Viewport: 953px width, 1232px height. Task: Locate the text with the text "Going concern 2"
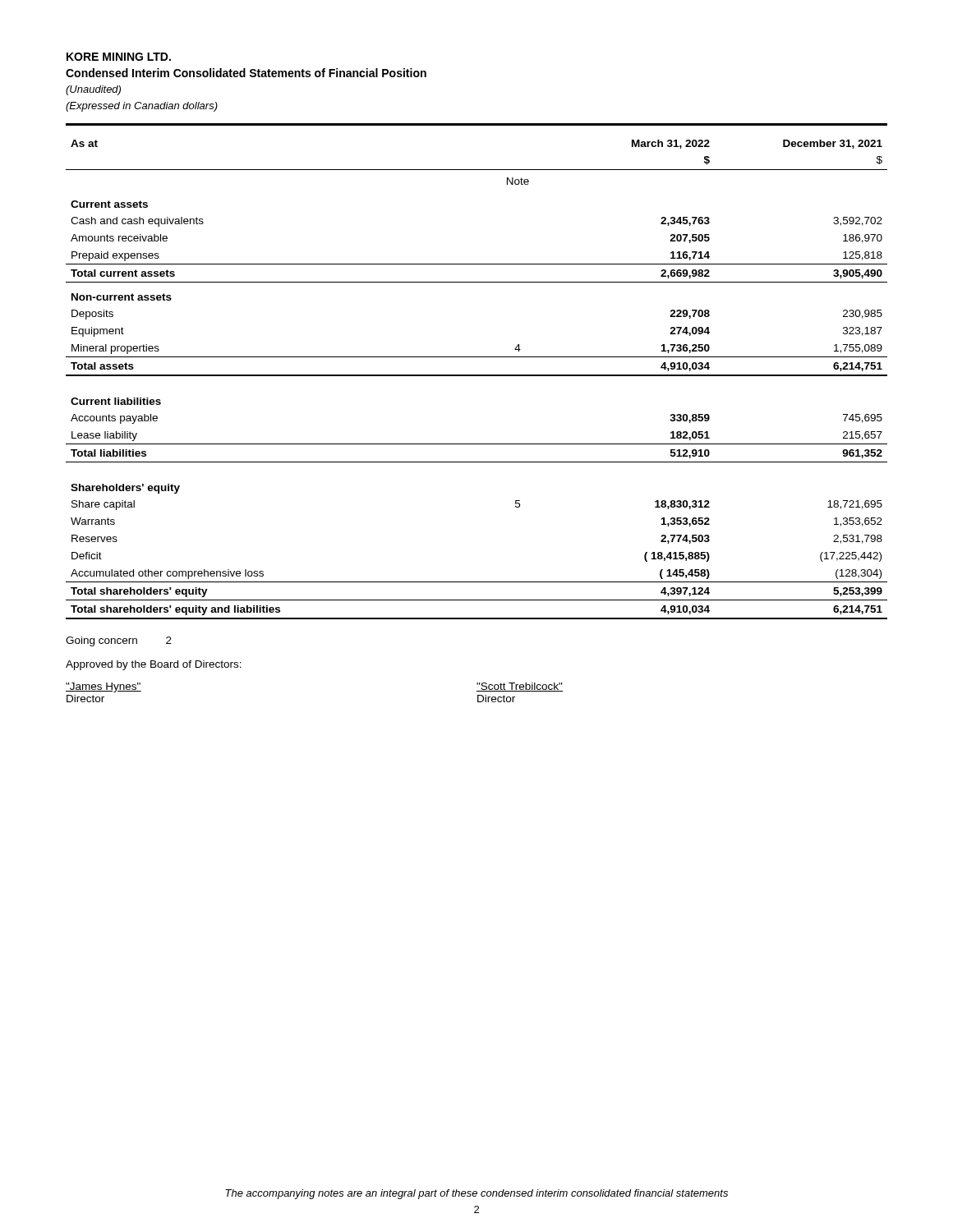coord(119,640)
